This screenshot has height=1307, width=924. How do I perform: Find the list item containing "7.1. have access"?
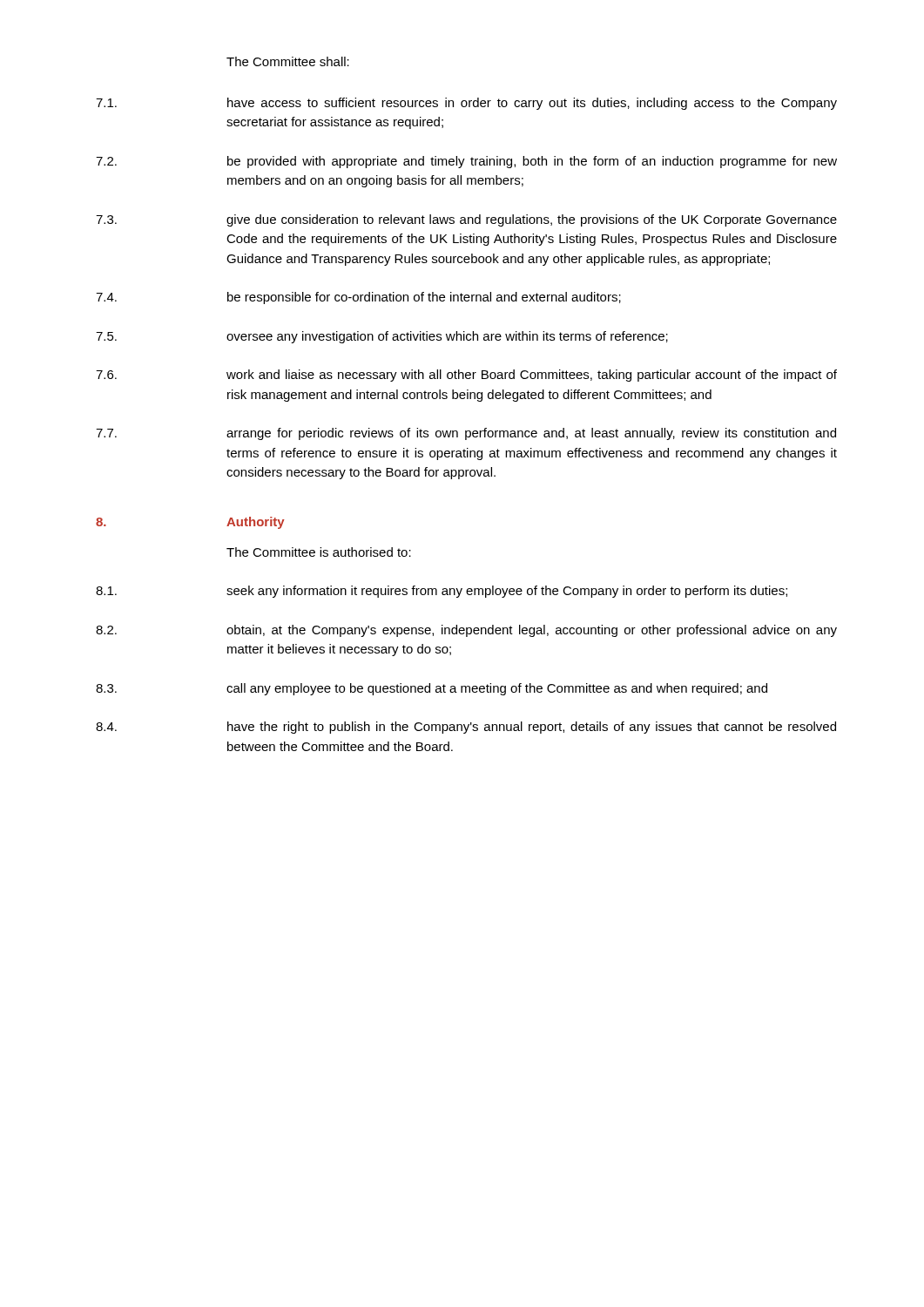(x=466, y=112)
